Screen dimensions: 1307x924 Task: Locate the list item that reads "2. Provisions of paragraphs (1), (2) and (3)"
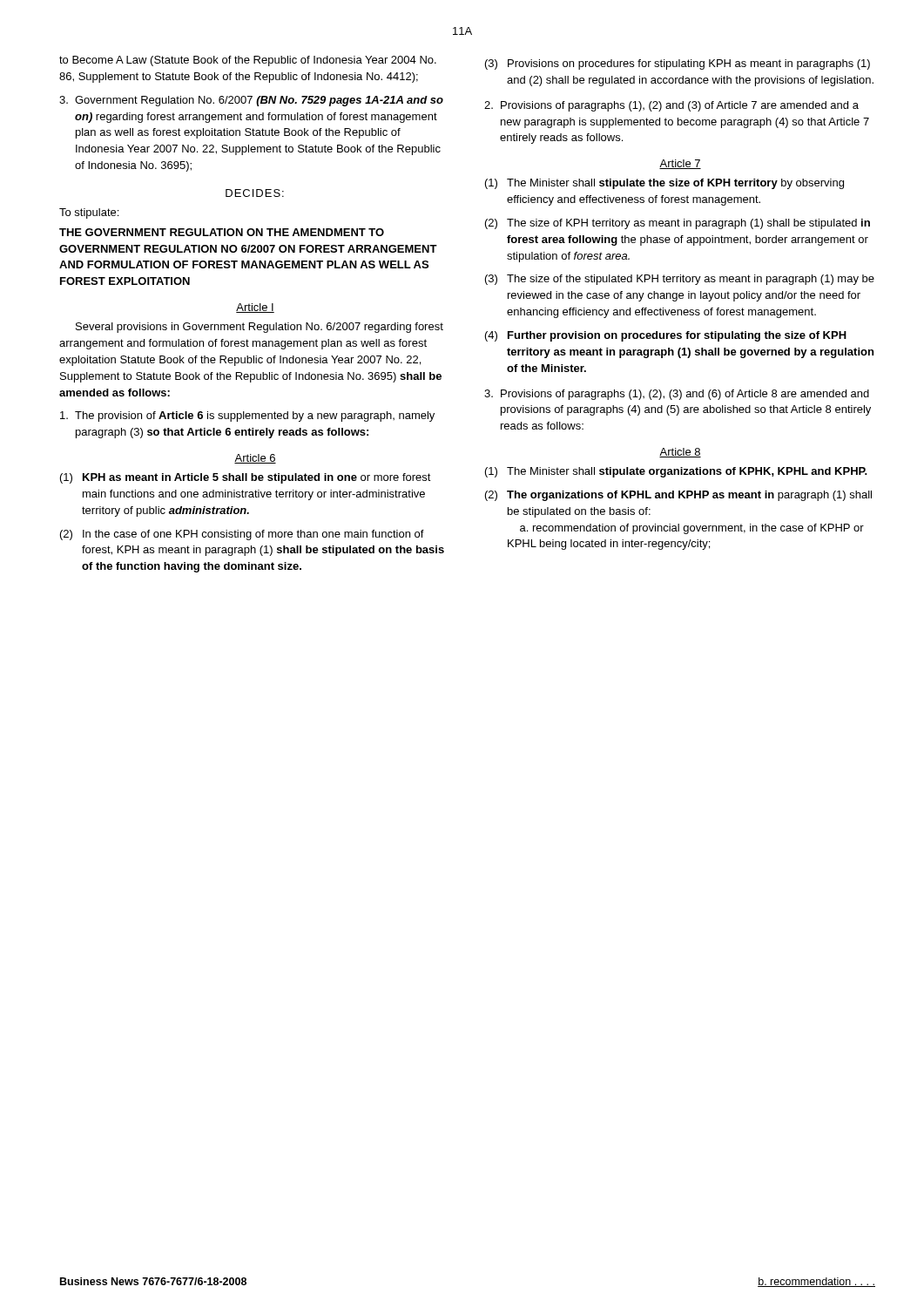680,122
